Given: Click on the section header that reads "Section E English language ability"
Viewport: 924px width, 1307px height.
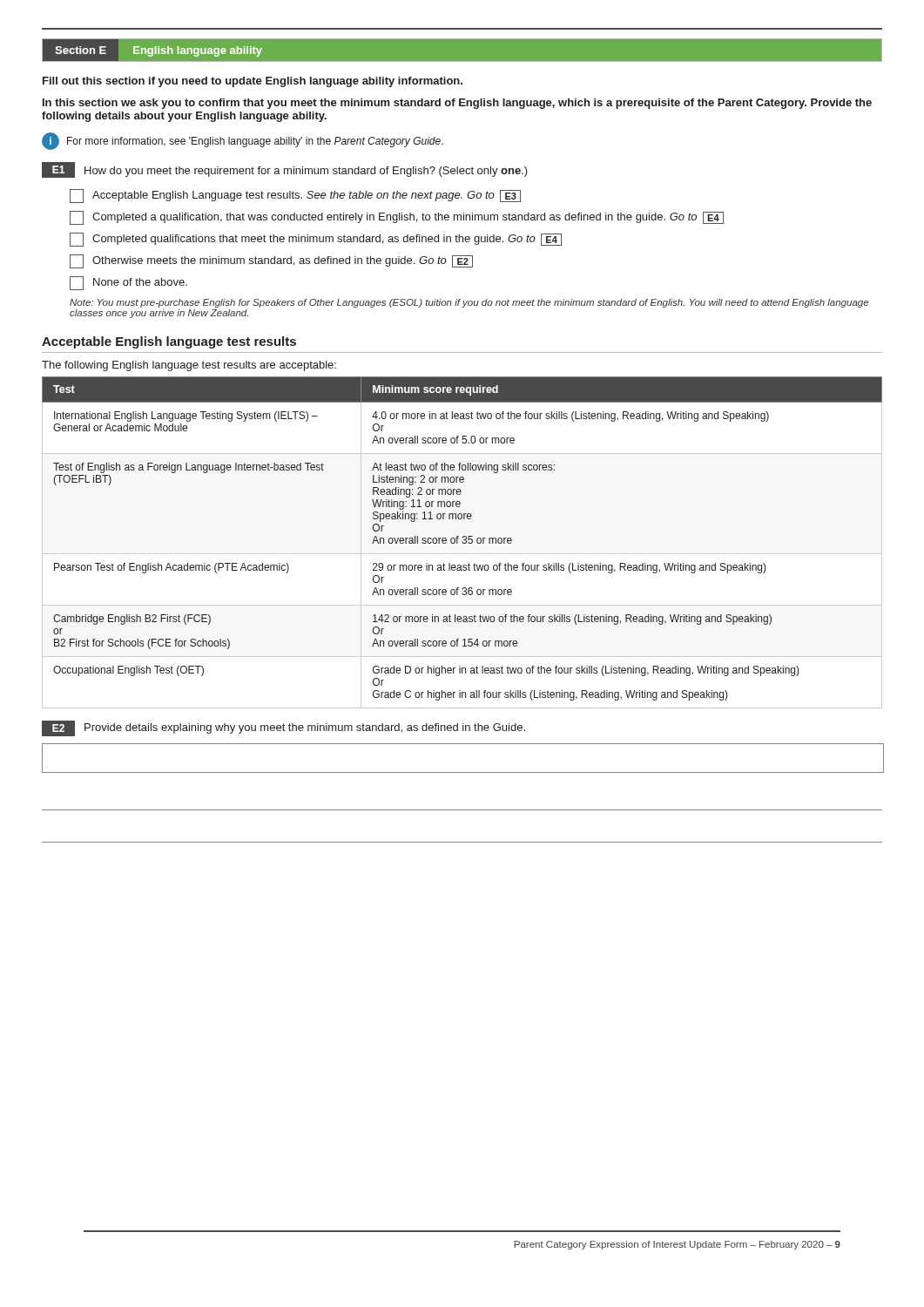Looking at the screenshot, I should [462, 50].
